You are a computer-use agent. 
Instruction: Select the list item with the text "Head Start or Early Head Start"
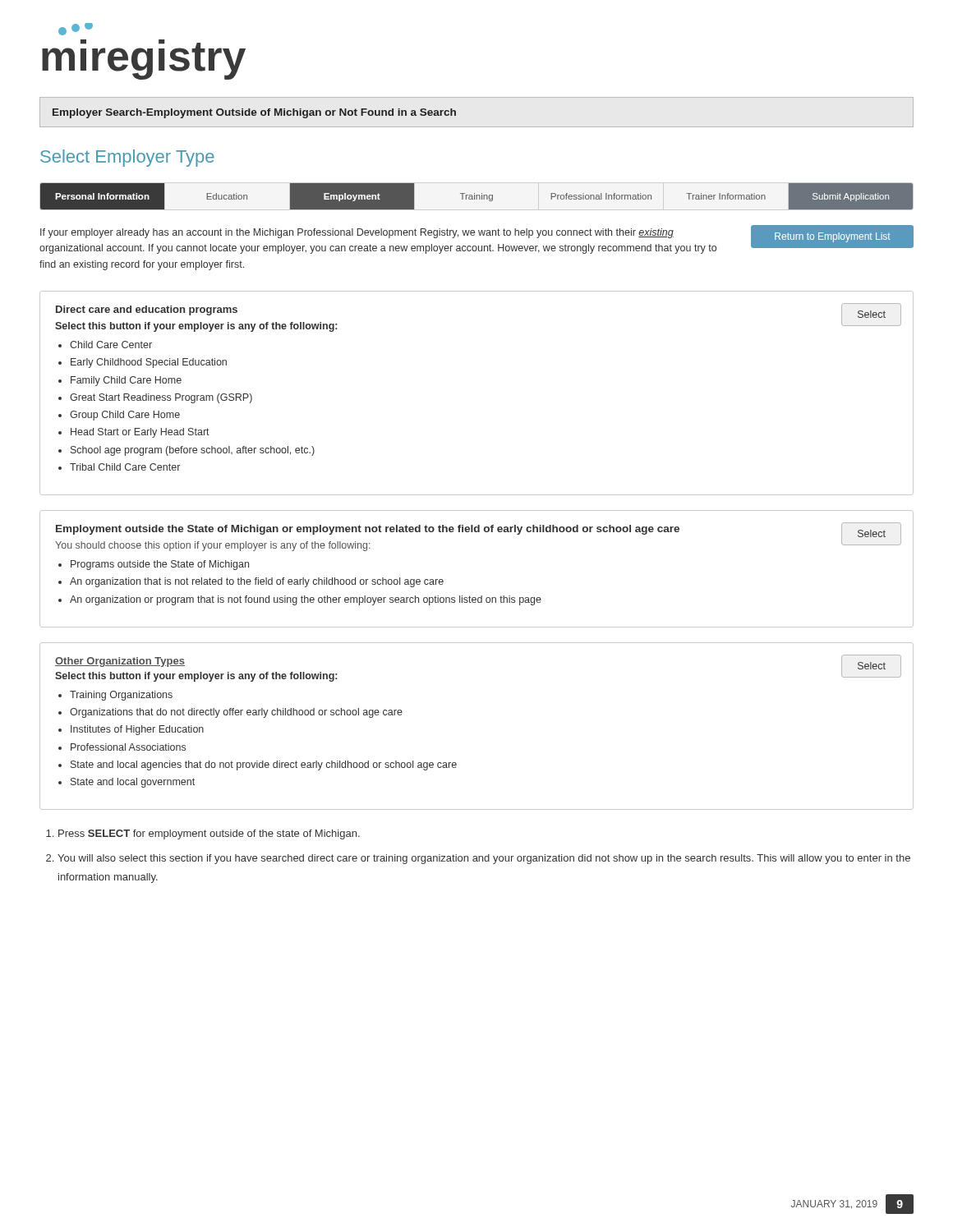click(x=139, y=432)
